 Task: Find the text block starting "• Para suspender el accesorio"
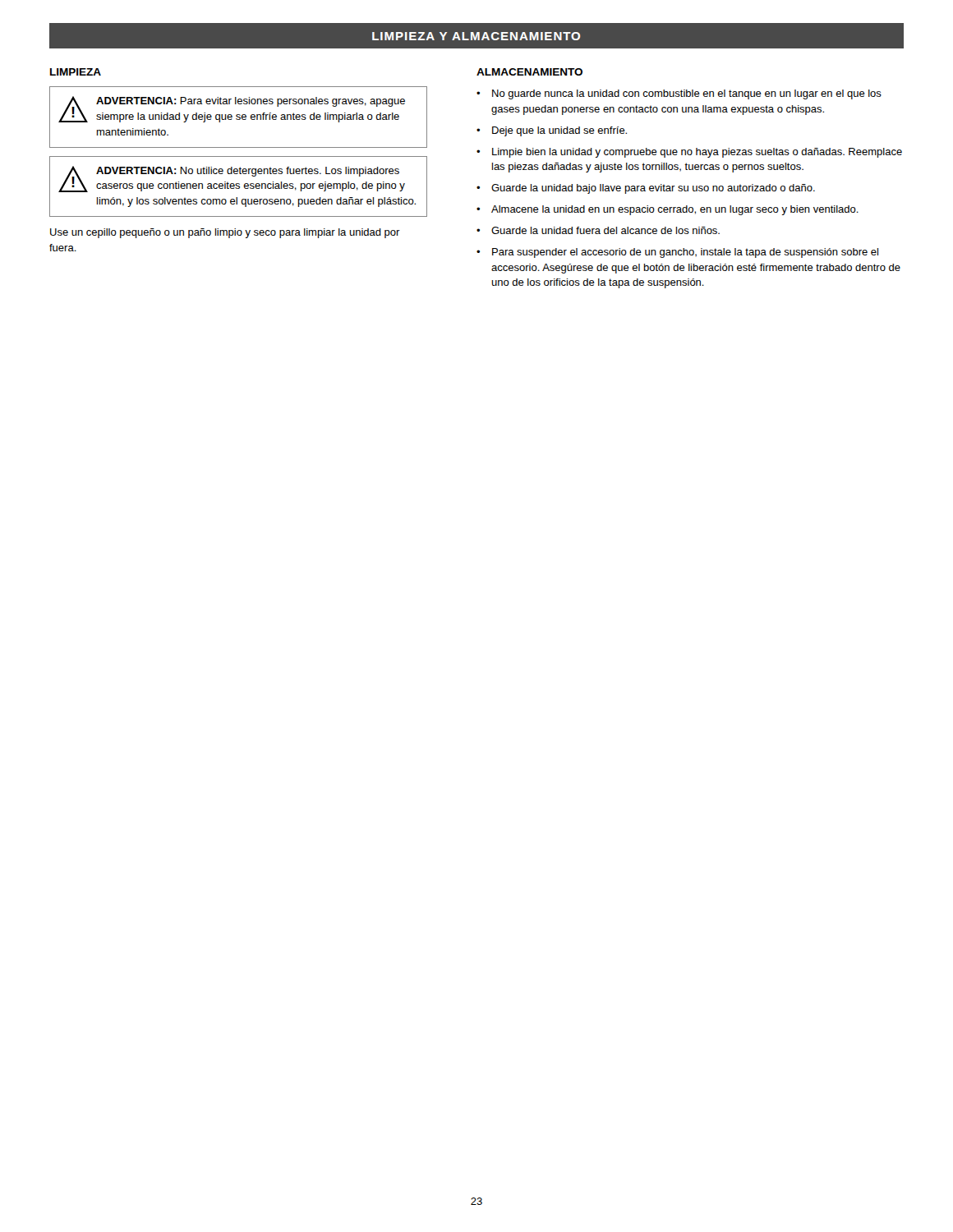pos(690,268)
